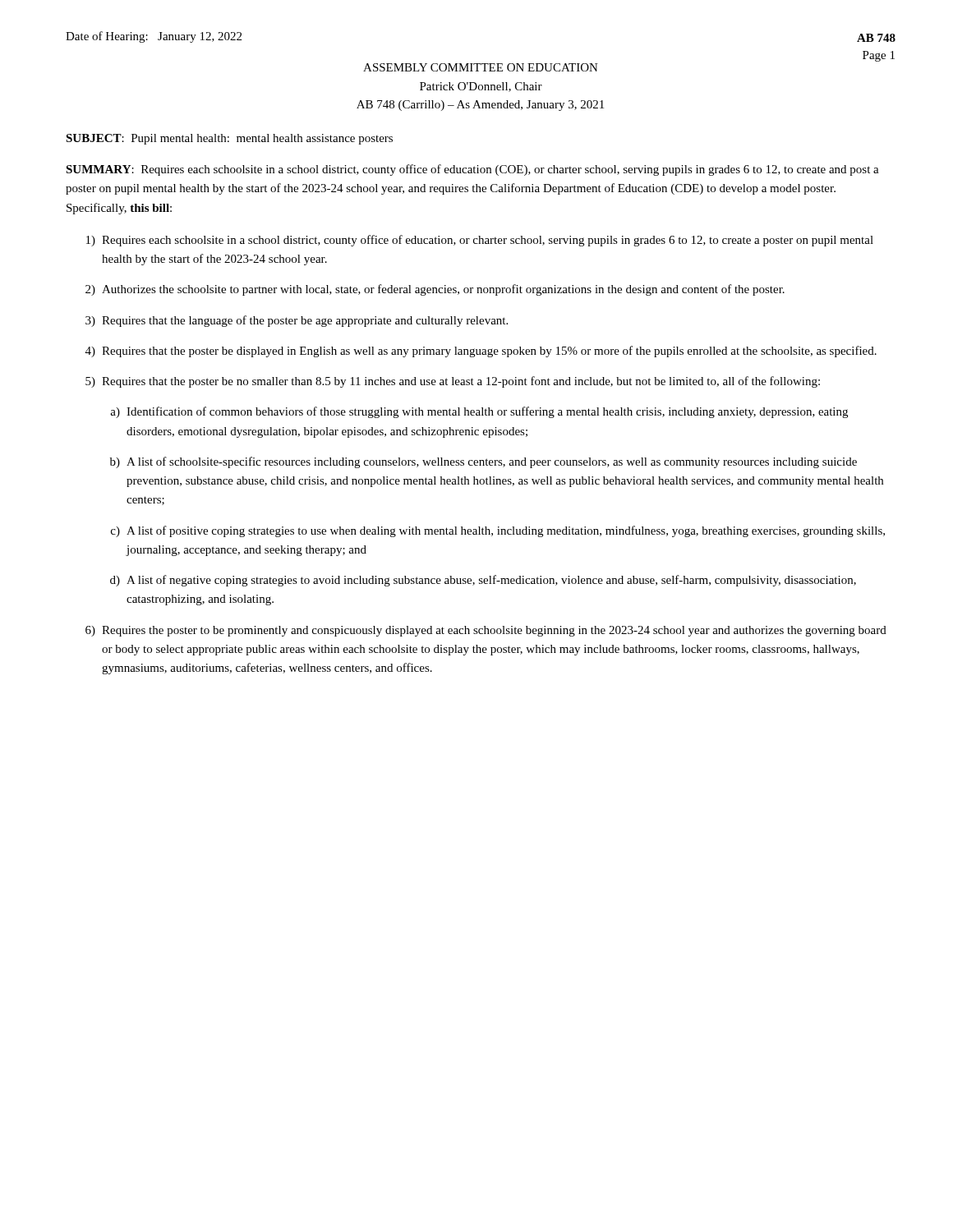The height and width of the screenshot is (1232, 953).
Task: Where is the passage that starts "2) Authorizes the schoolsite to partner with local,"?
Action: click(x=481, y=290)
